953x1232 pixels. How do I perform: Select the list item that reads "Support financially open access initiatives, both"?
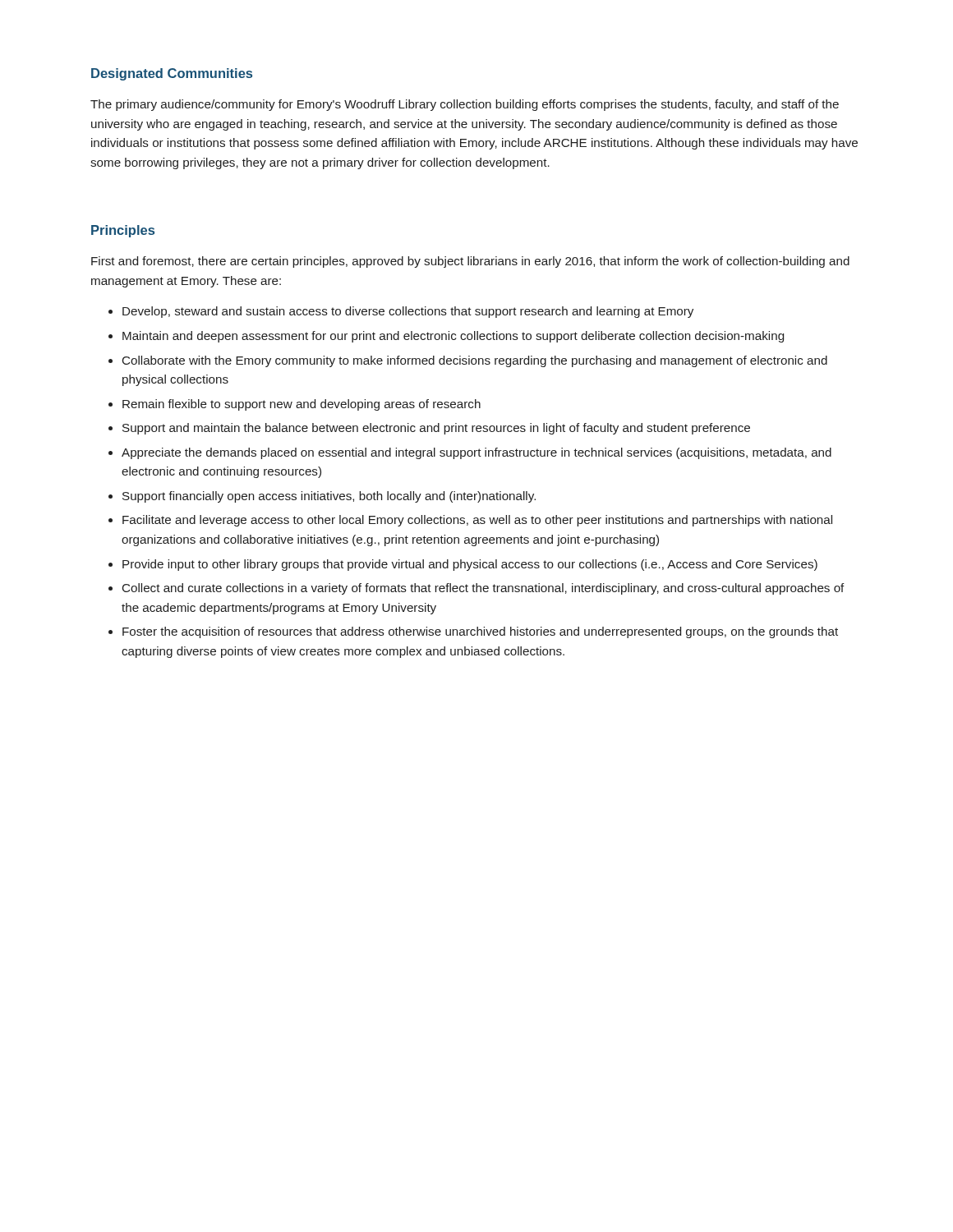[329, 496]
